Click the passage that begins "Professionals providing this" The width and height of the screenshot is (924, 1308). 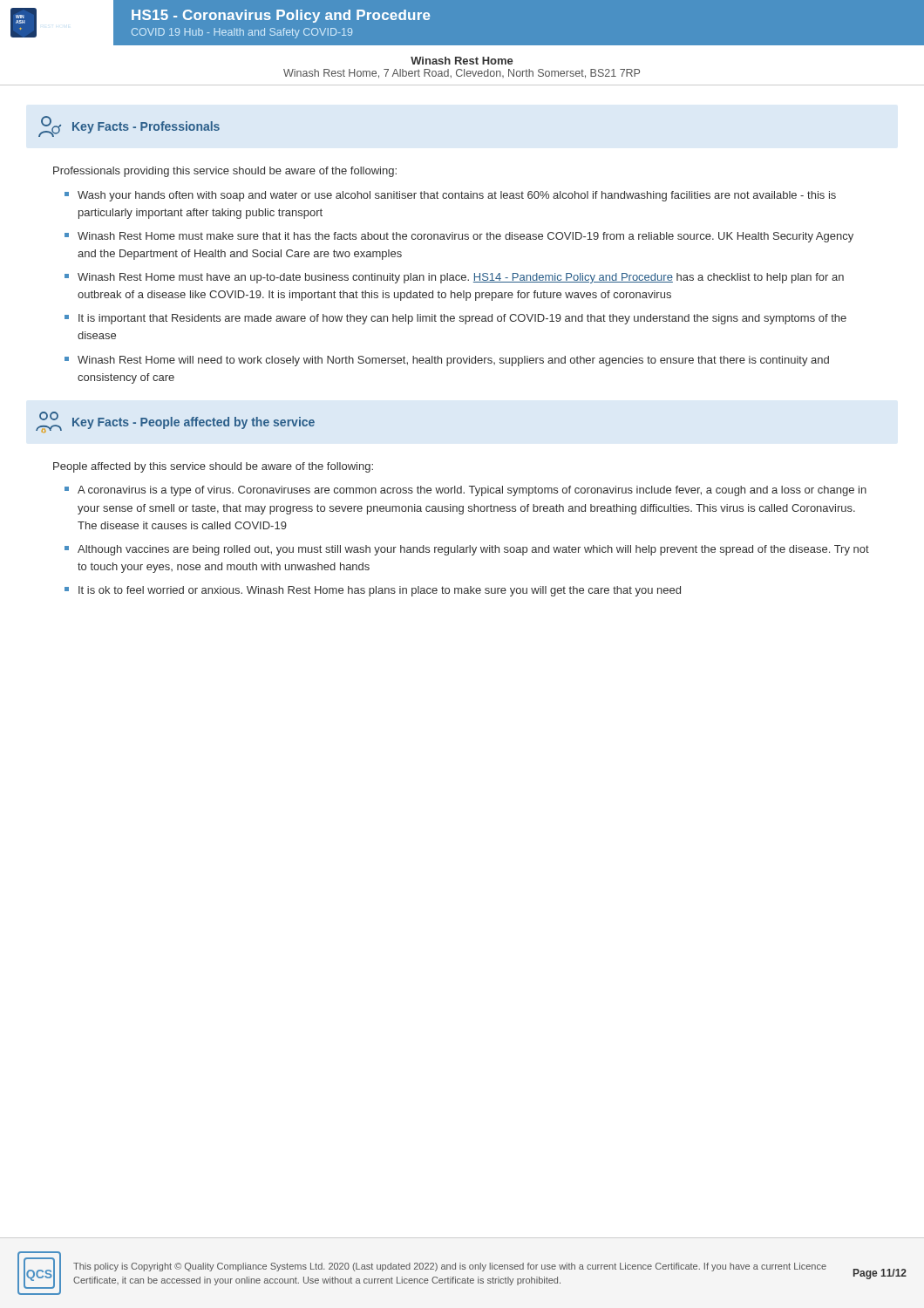point(225,172)
